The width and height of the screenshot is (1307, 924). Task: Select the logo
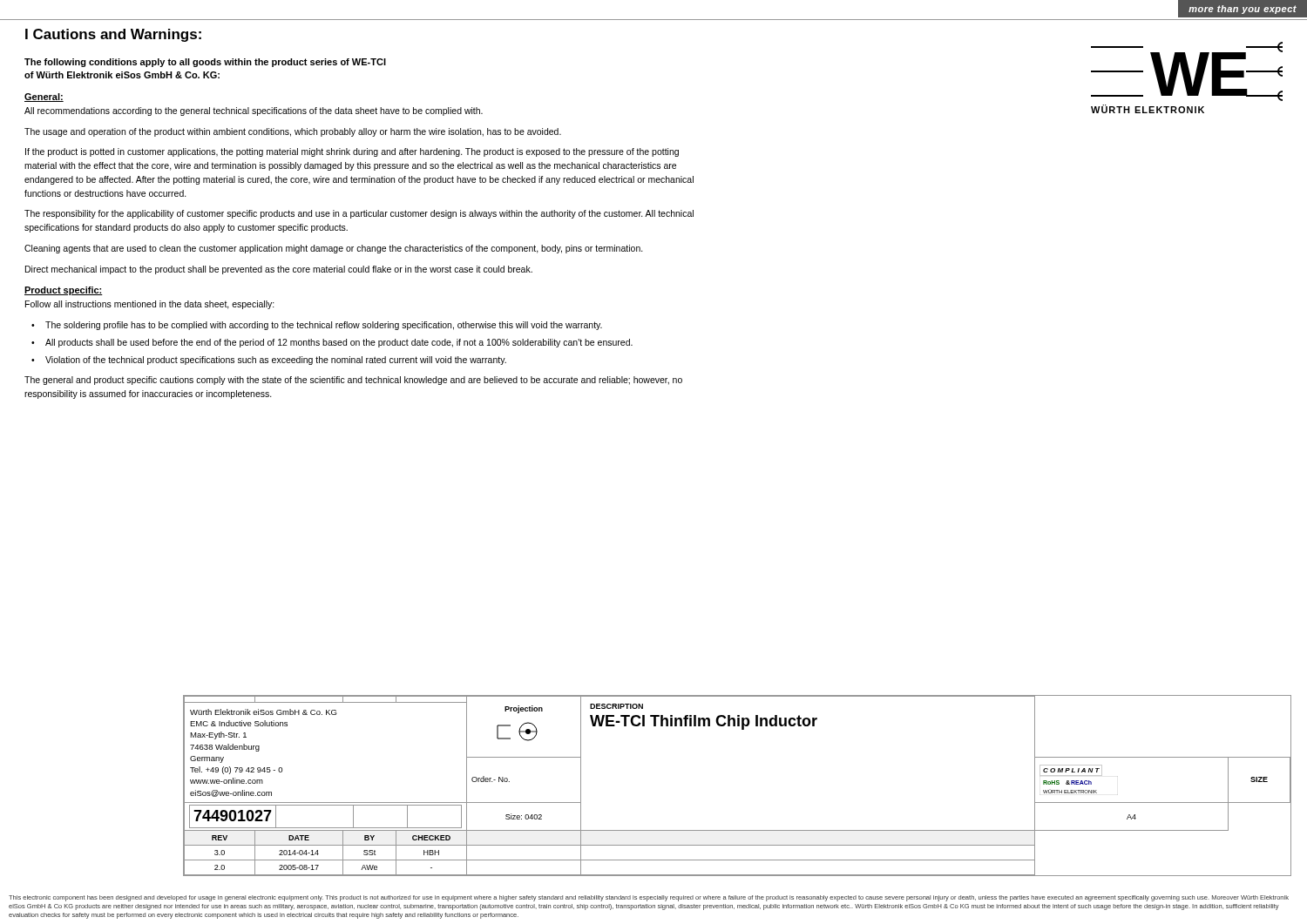pos(1187,71)
